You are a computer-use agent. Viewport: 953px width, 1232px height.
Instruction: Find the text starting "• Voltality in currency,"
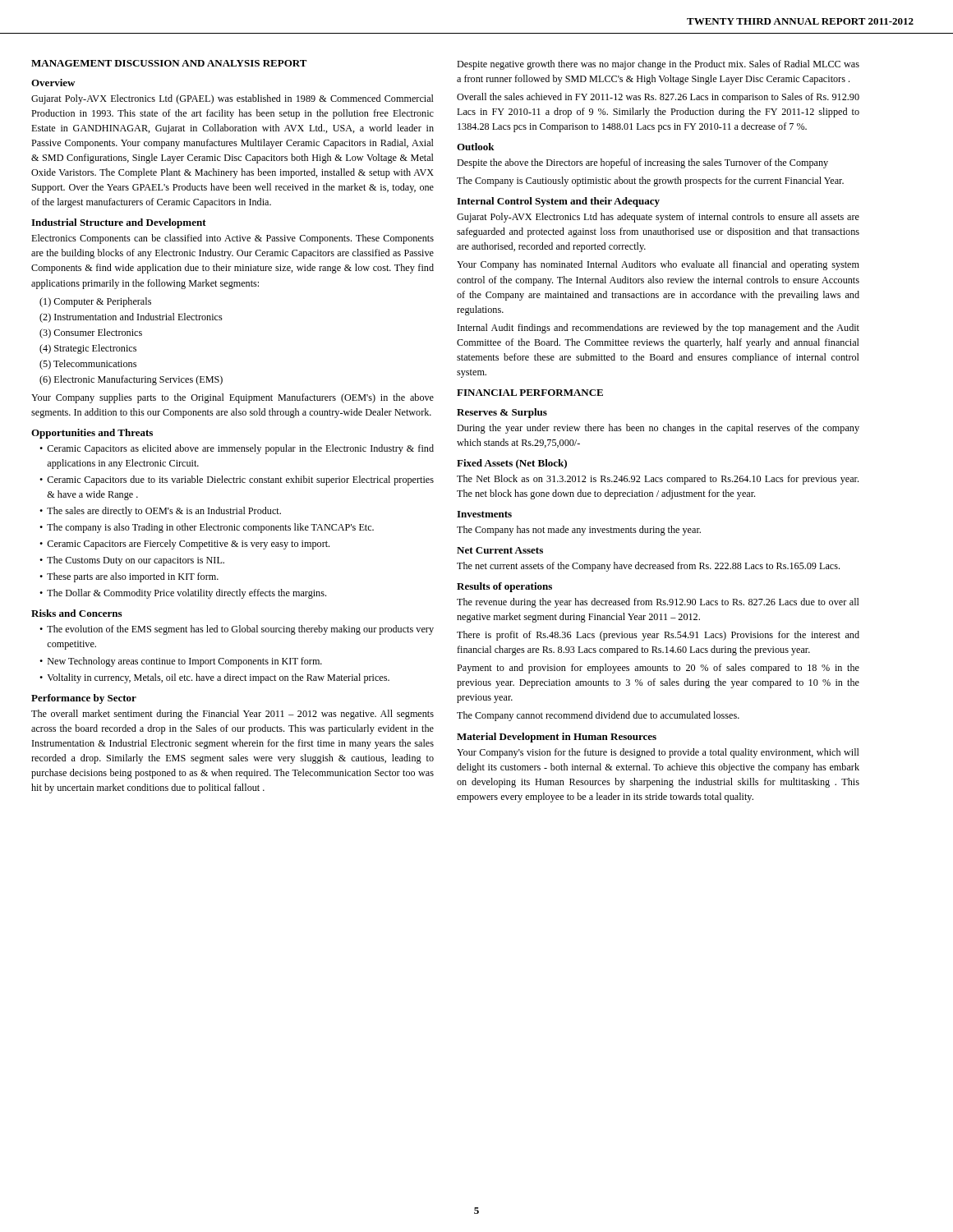click(215, 677)
